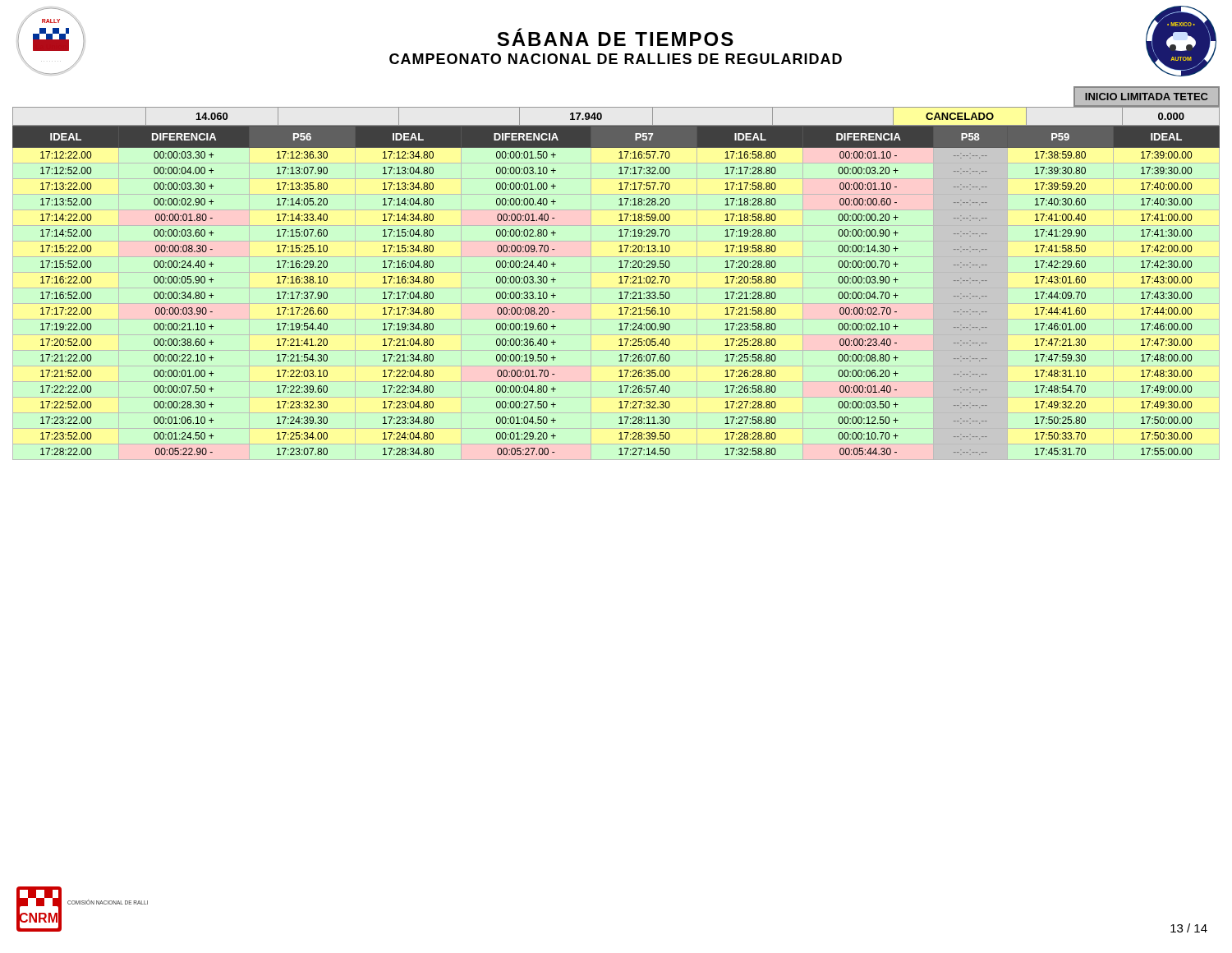Locate the caption containing "INICIO LIMITADA TETEC"
This screenshot has width=1232, height=953.
point(1146,97)
